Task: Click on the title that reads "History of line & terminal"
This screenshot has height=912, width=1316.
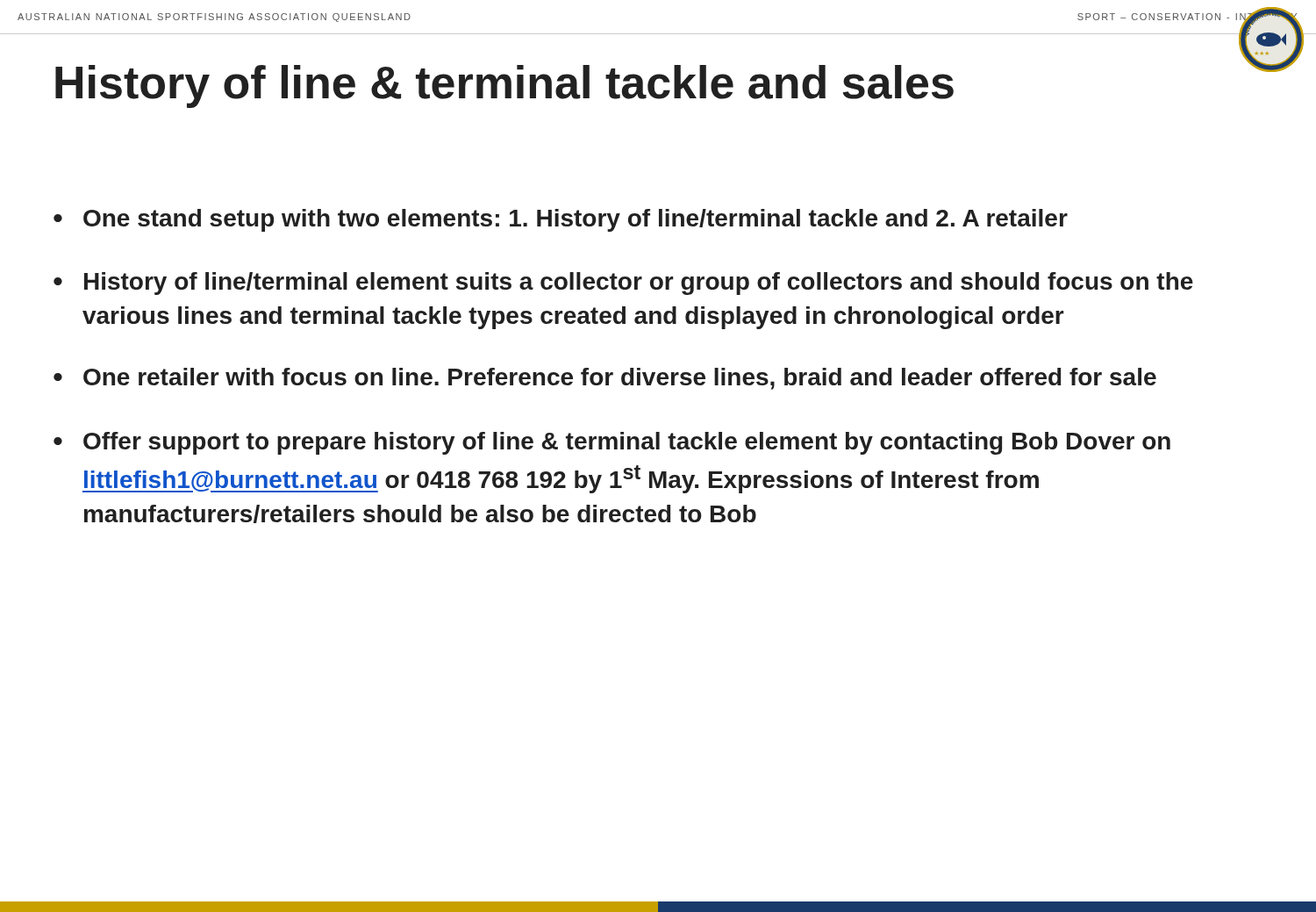Action: [x=597, y=83]
